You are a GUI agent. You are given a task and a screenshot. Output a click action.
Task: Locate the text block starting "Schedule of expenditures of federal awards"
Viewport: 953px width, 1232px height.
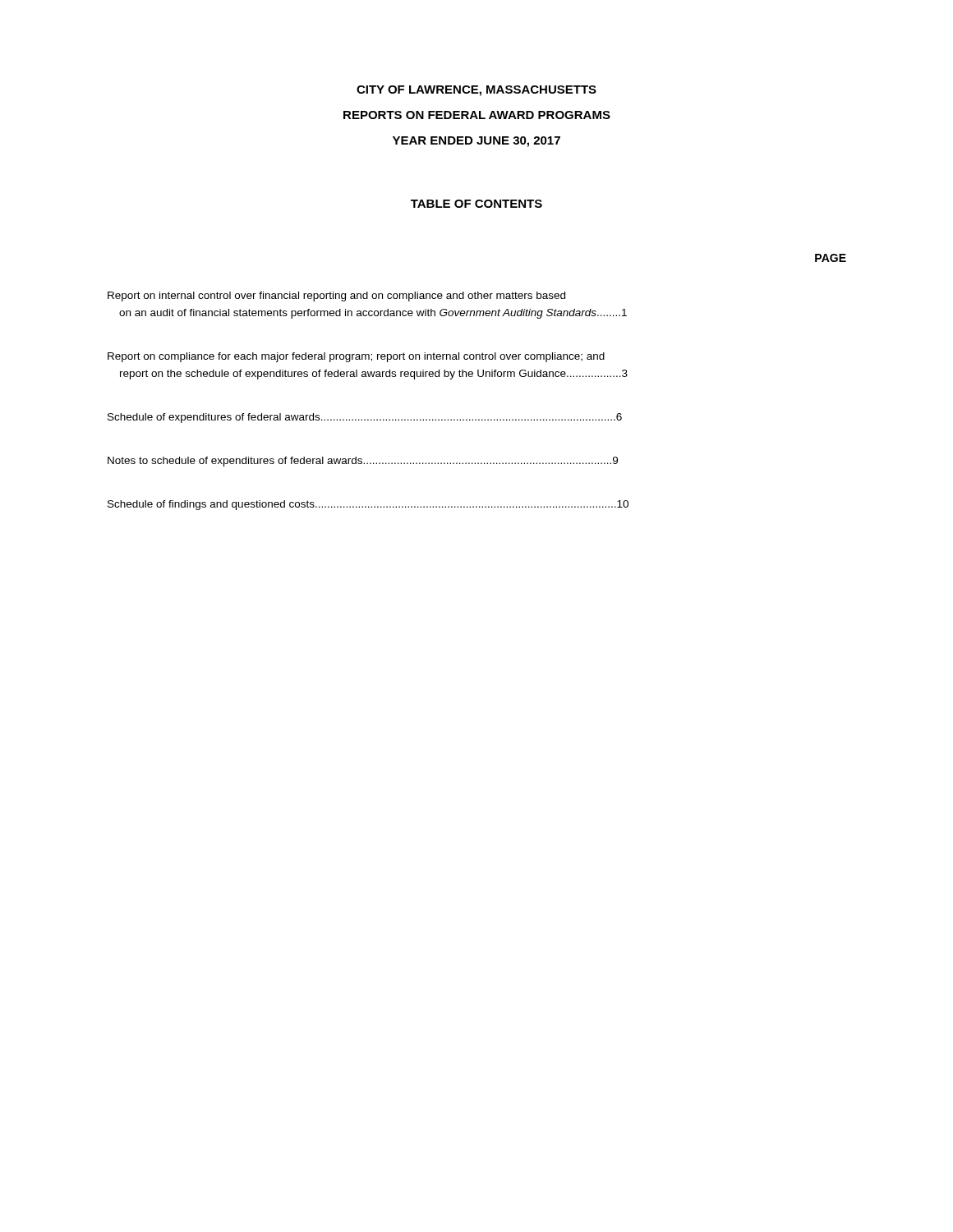click(x=364, y=417)
